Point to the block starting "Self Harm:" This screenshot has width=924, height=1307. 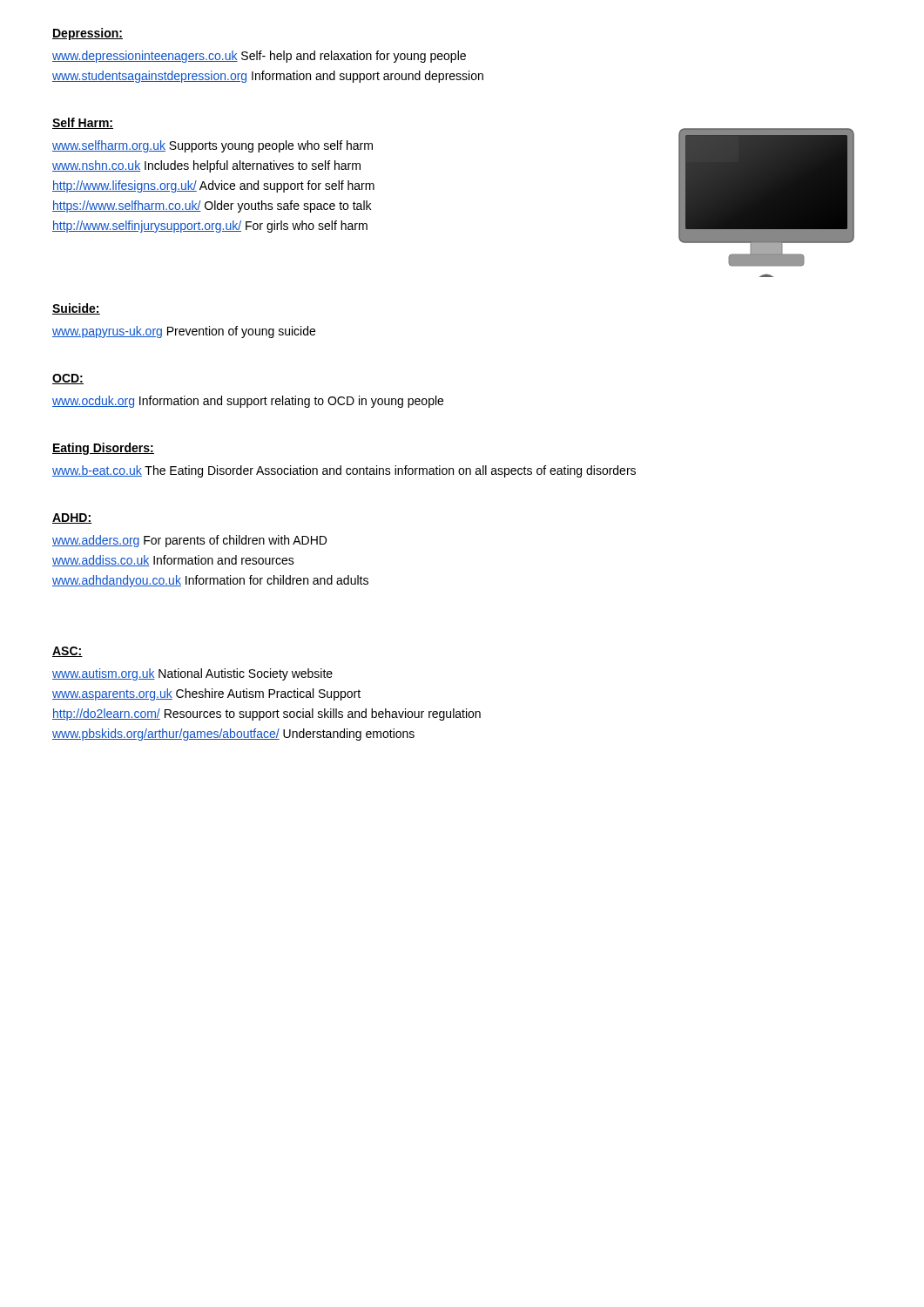pyautogui.click(x=83, y=123)
